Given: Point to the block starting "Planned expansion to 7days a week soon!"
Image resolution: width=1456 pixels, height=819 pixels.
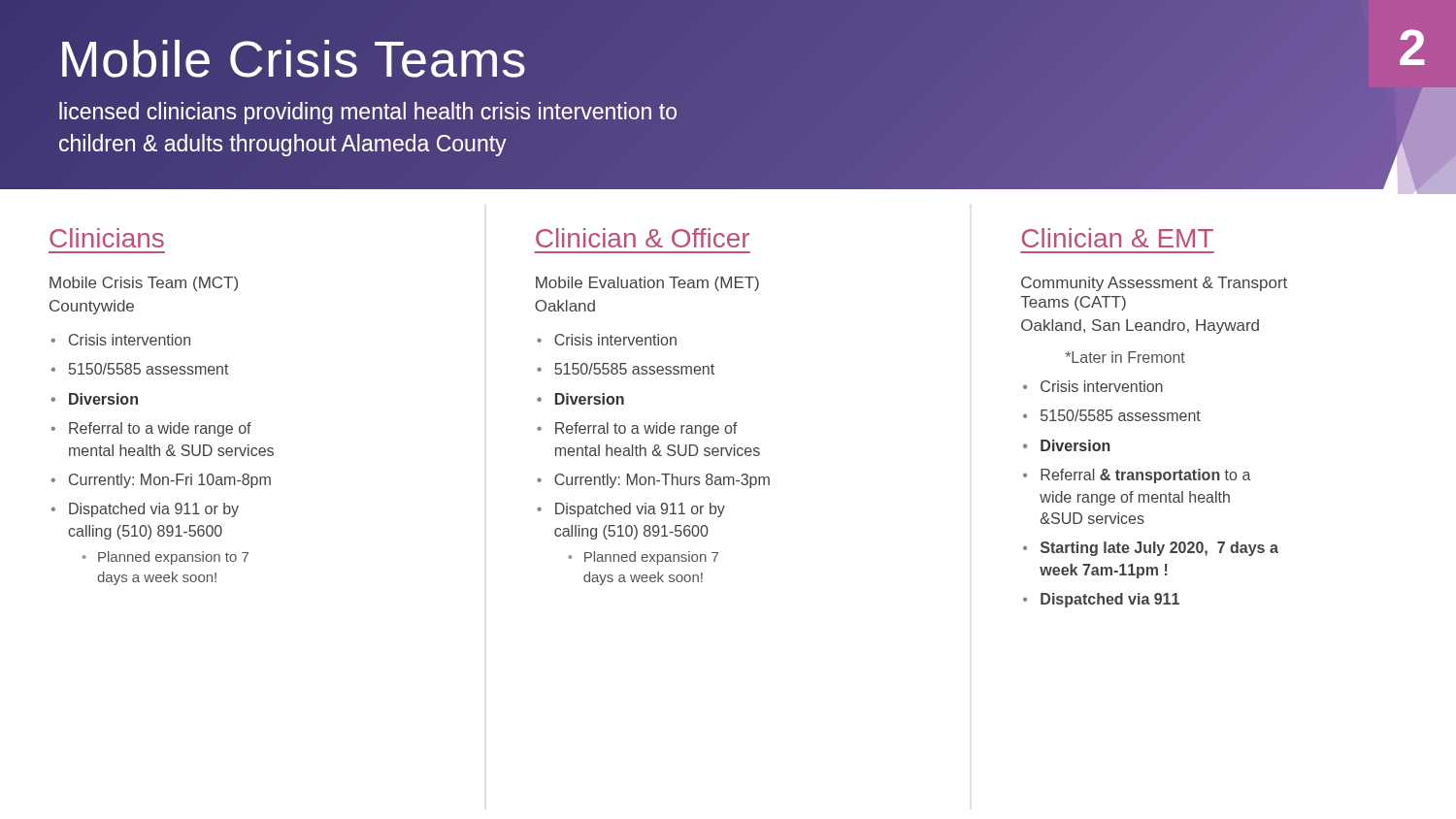Looking at the screenshot, I should click(x=173, y=567).
